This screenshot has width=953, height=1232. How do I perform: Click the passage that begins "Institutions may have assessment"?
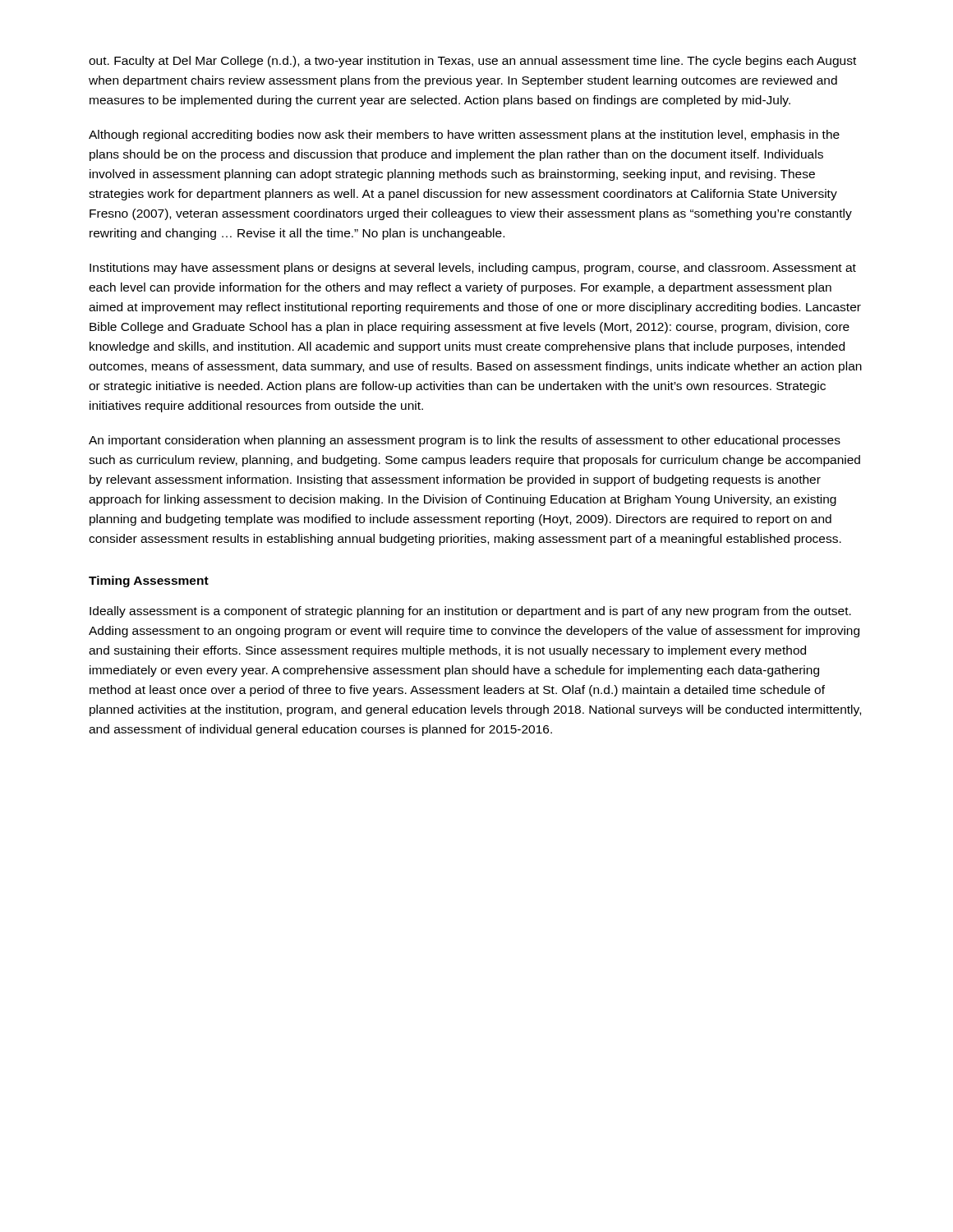click(x=475, y=336)
